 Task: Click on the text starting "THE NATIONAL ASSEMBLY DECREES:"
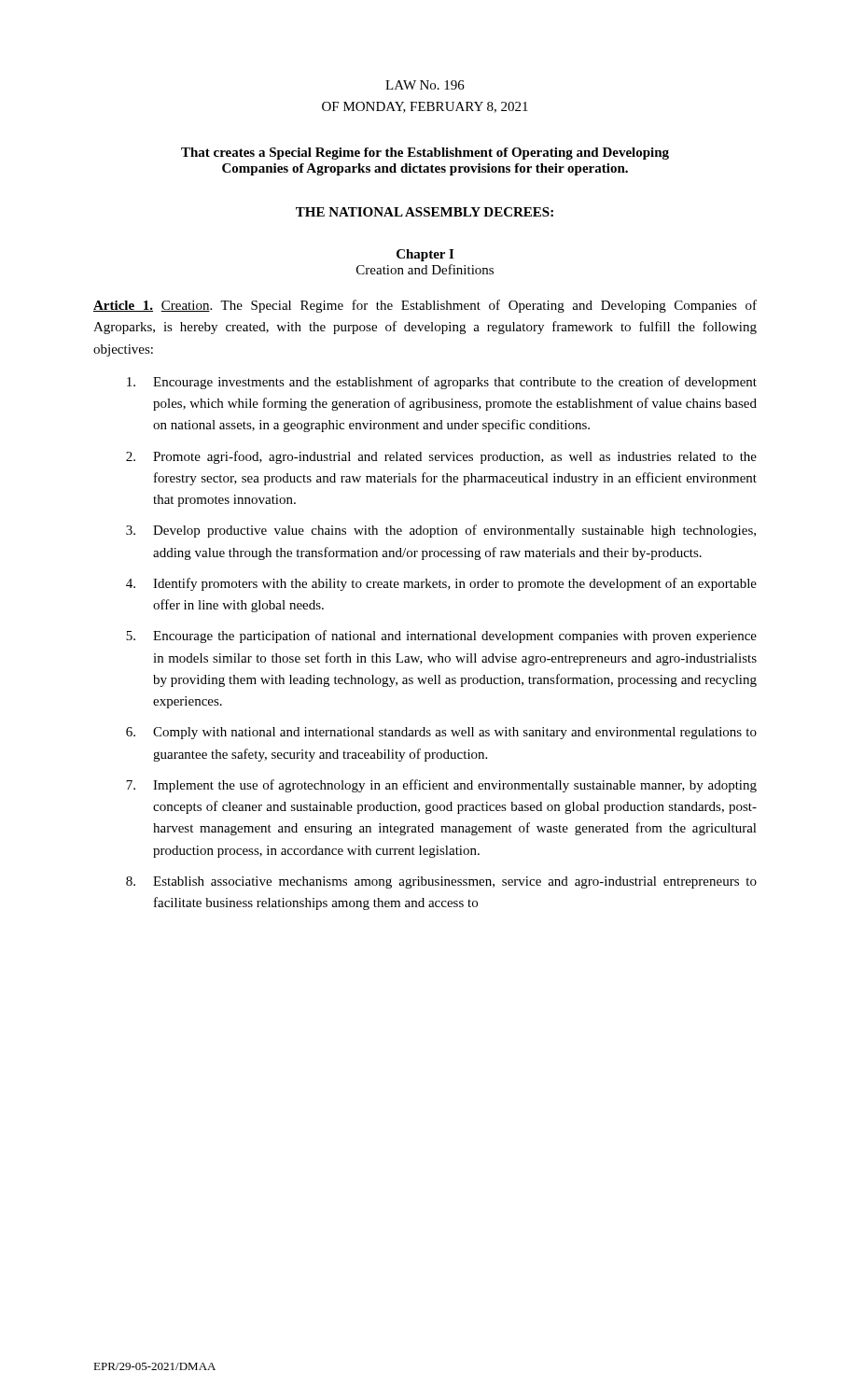425,212
